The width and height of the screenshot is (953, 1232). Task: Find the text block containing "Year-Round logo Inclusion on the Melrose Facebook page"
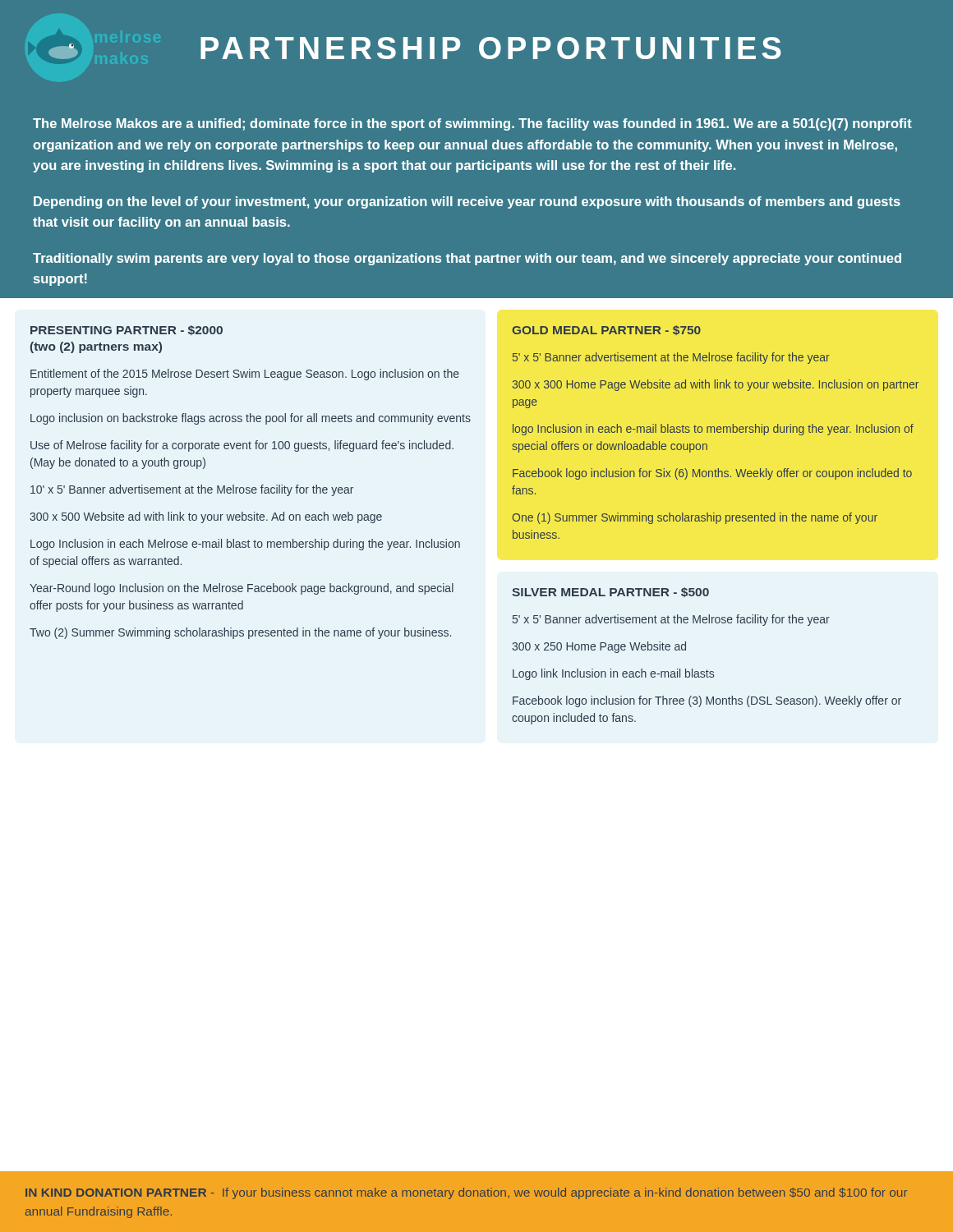tap(242, 597)
